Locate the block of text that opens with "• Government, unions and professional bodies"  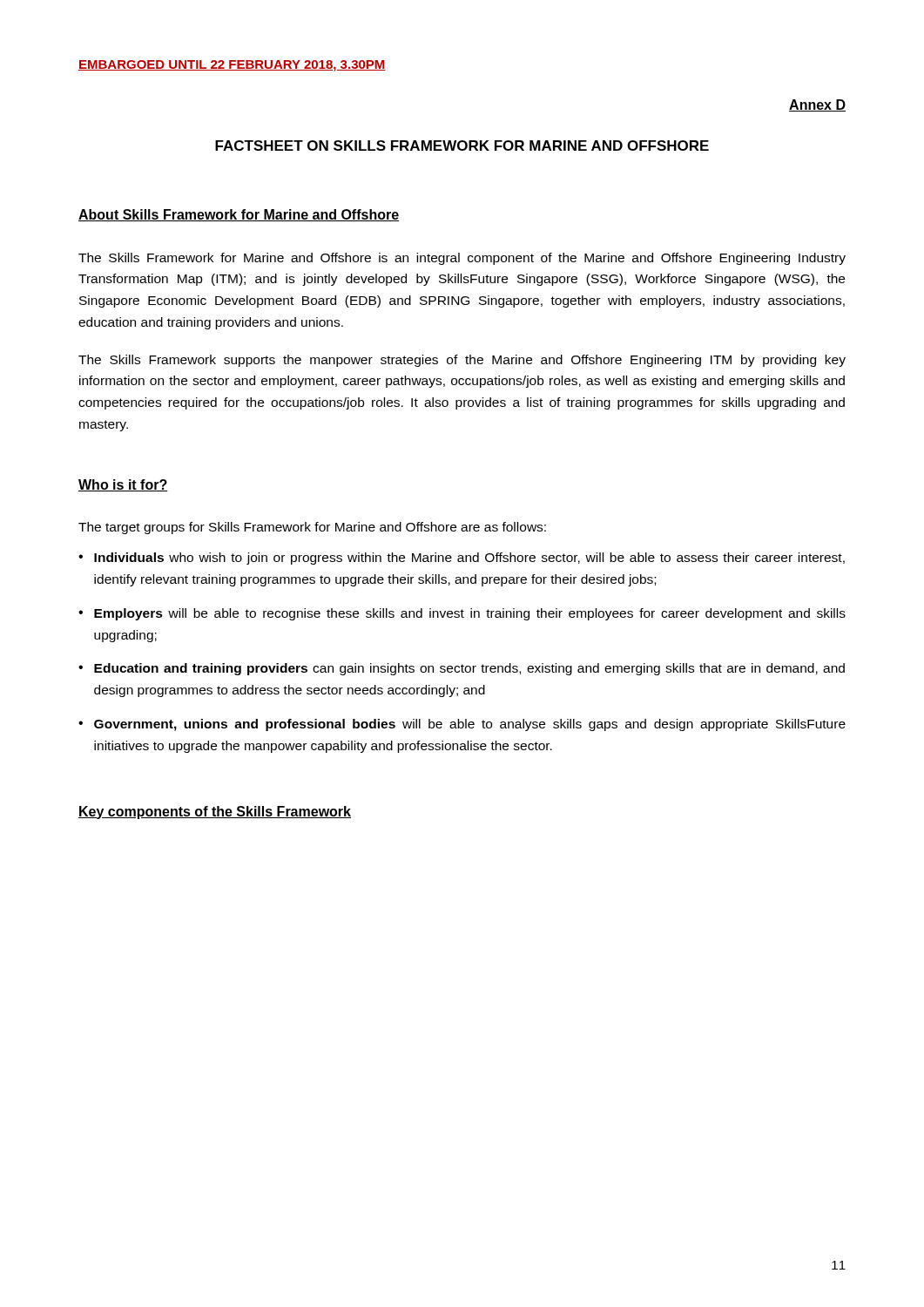(x=462, y=735)
